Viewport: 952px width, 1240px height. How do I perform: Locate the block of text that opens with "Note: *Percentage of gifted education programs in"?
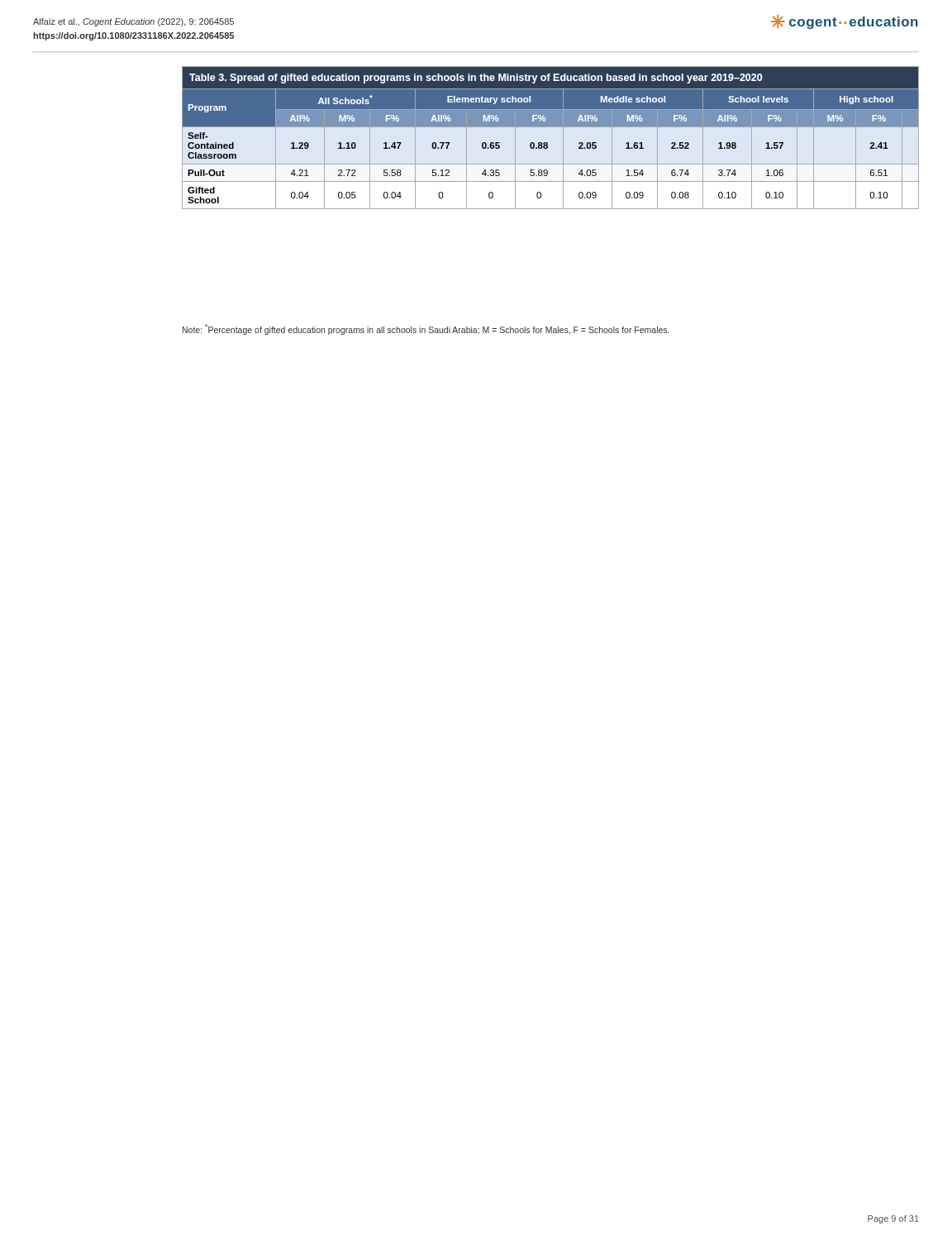pos(426,328)
